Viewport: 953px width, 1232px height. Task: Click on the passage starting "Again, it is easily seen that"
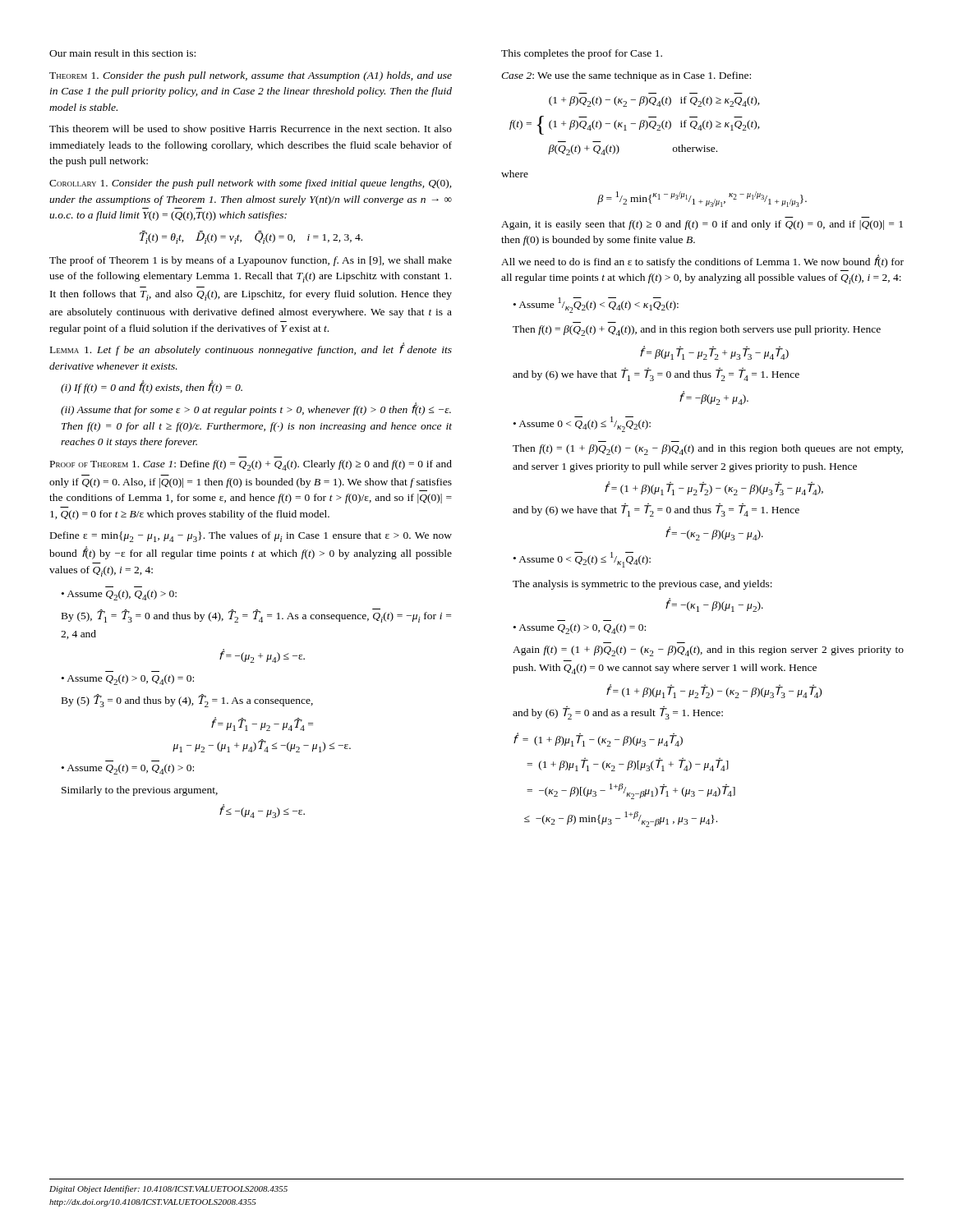pos(702,232)
